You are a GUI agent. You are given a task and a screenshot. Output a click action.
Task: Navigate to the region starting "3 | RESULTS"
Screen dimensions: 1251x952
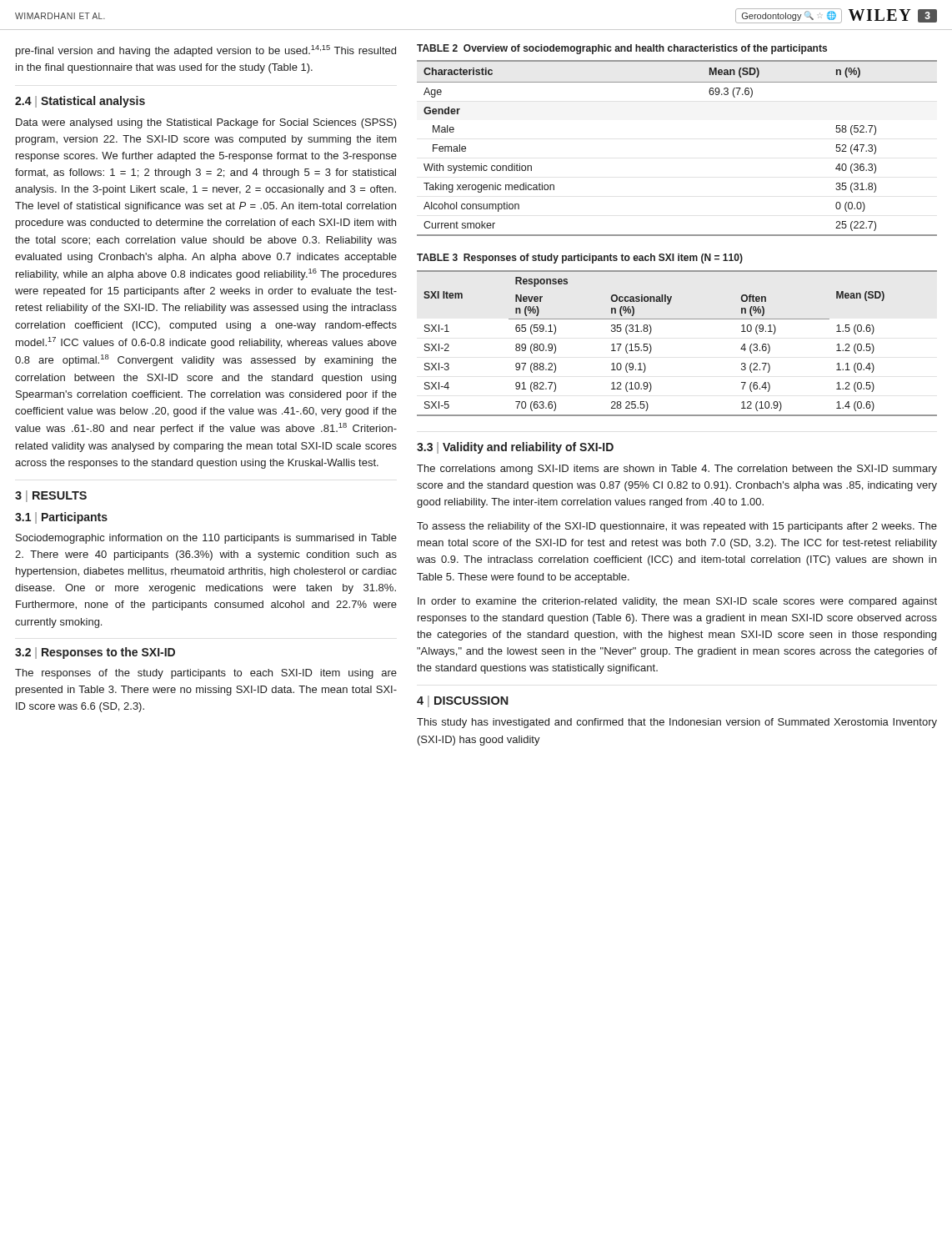[x=51, y=495]
